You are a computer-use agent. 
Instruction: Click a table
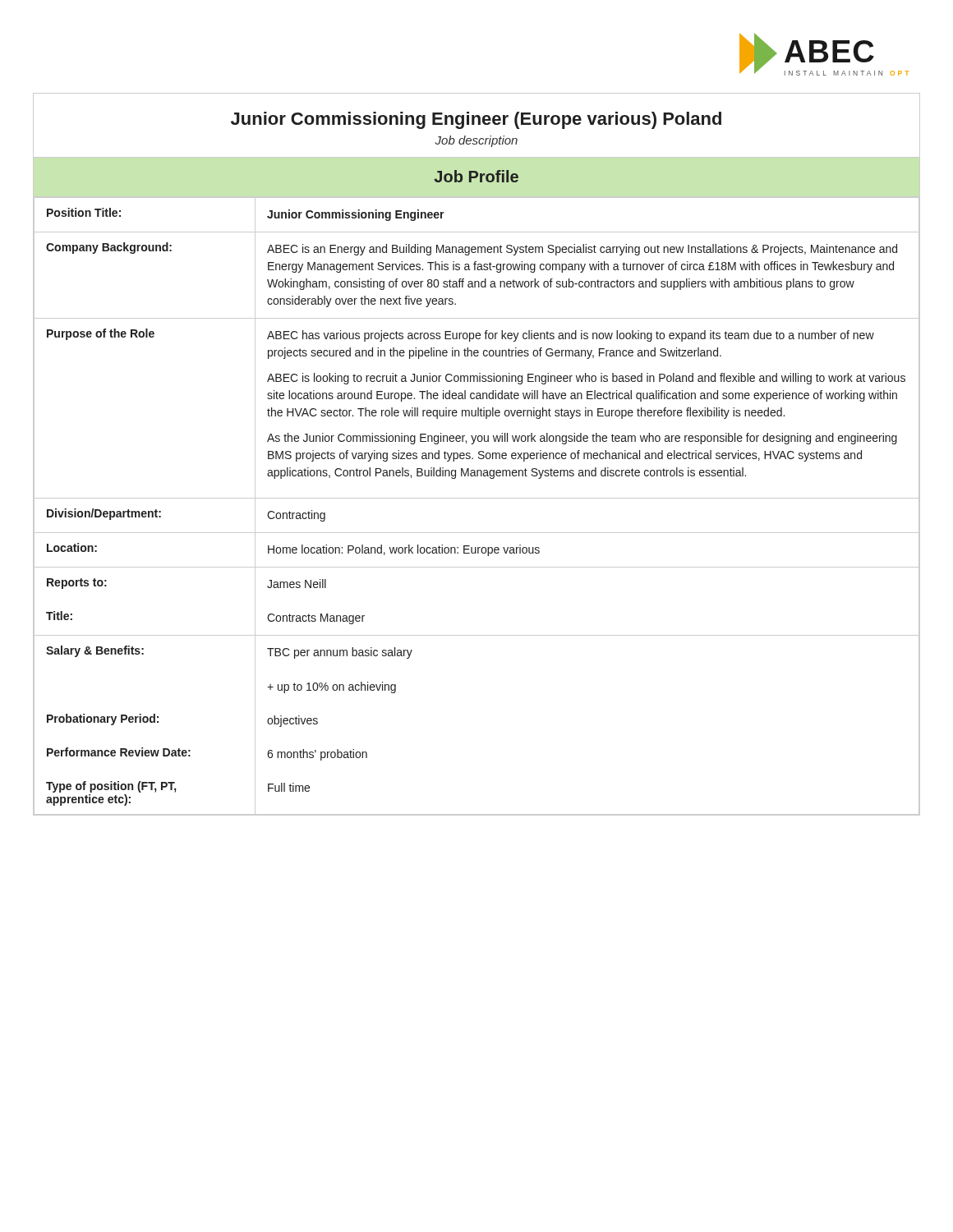tap(476, 506)
